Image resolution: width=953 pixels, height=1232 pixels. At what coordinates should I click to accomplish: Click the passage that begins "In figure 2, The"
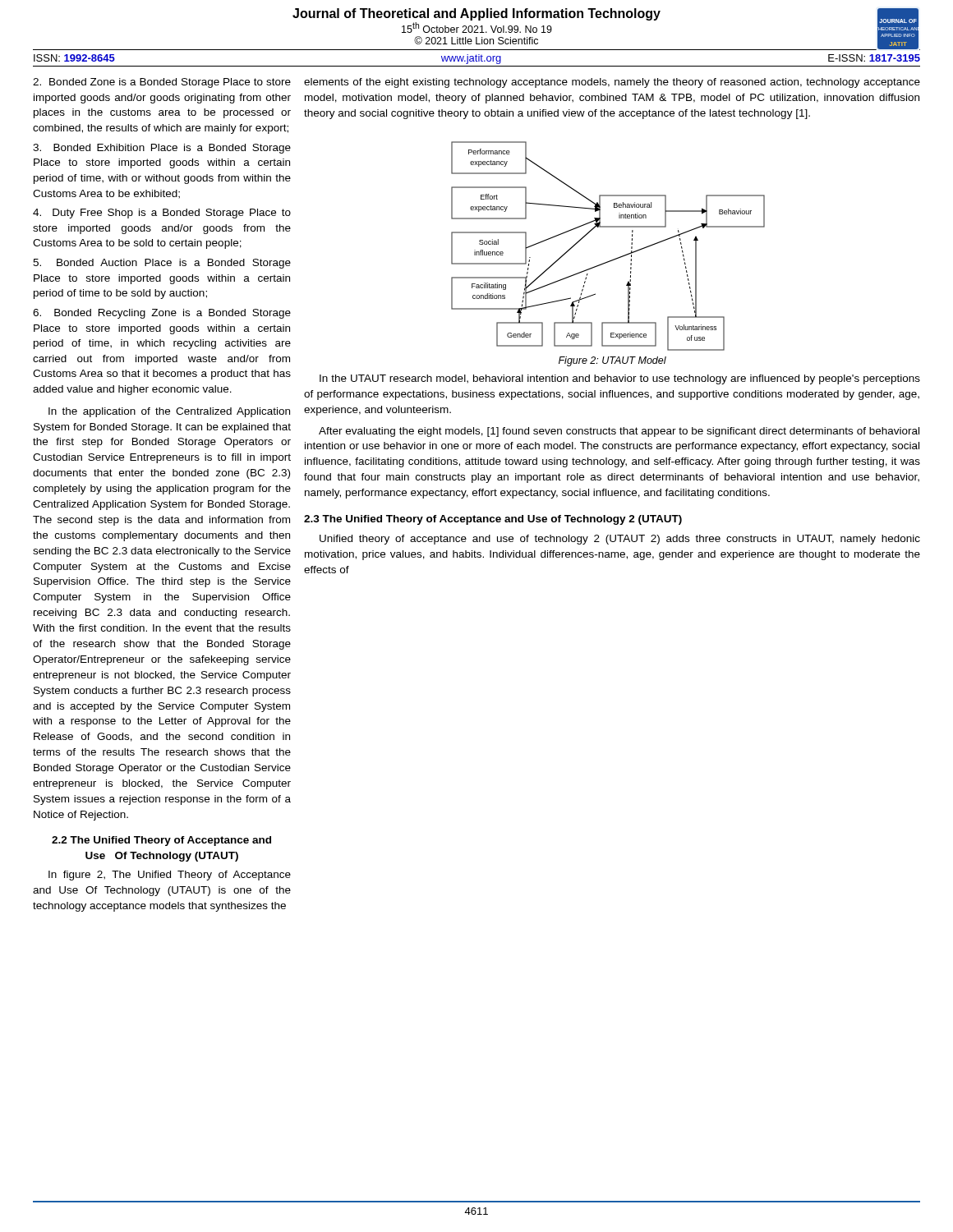click(x=162, y=890)
